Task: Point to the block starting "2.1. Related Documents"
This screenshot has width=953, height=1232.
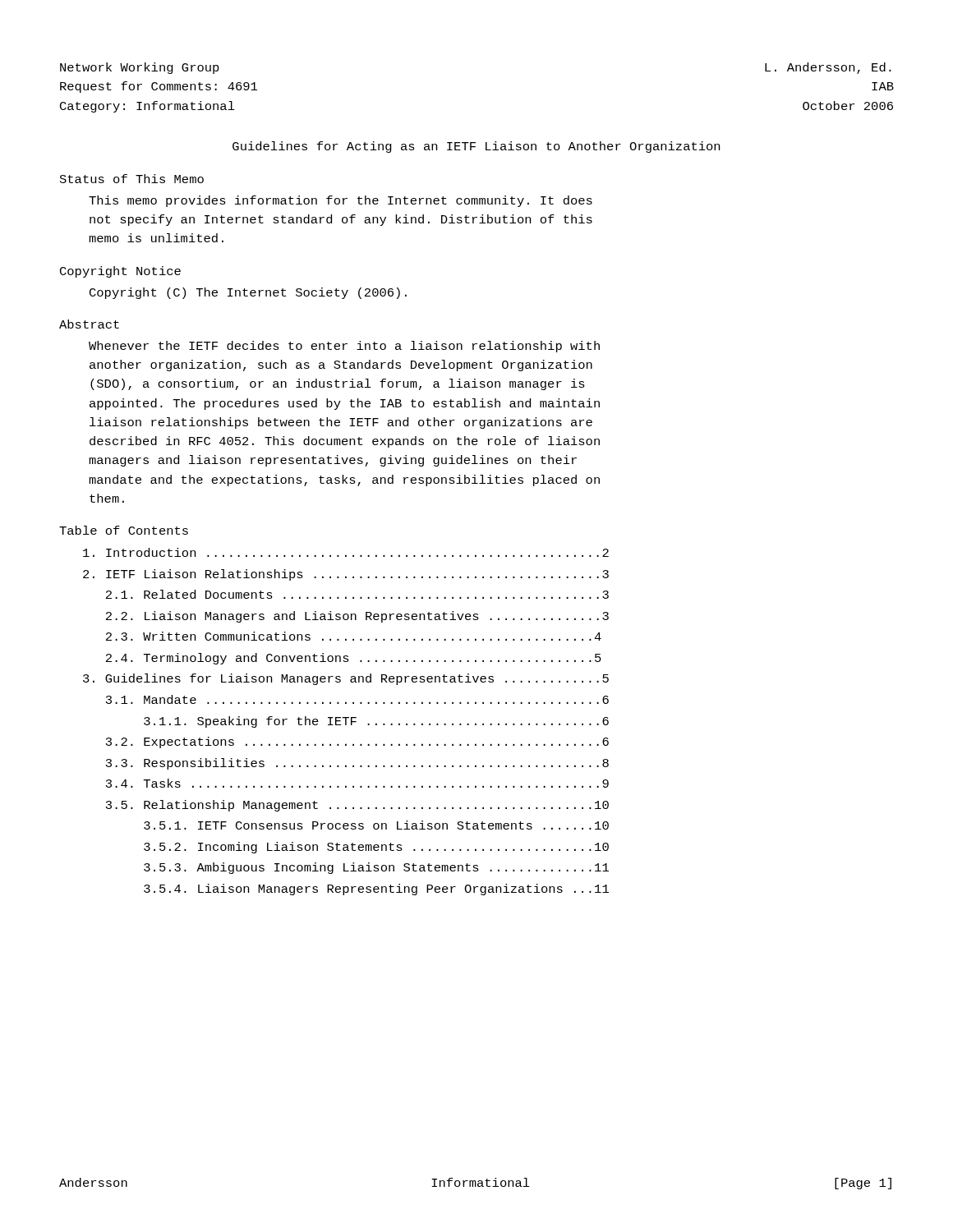Action: (334, 596)
